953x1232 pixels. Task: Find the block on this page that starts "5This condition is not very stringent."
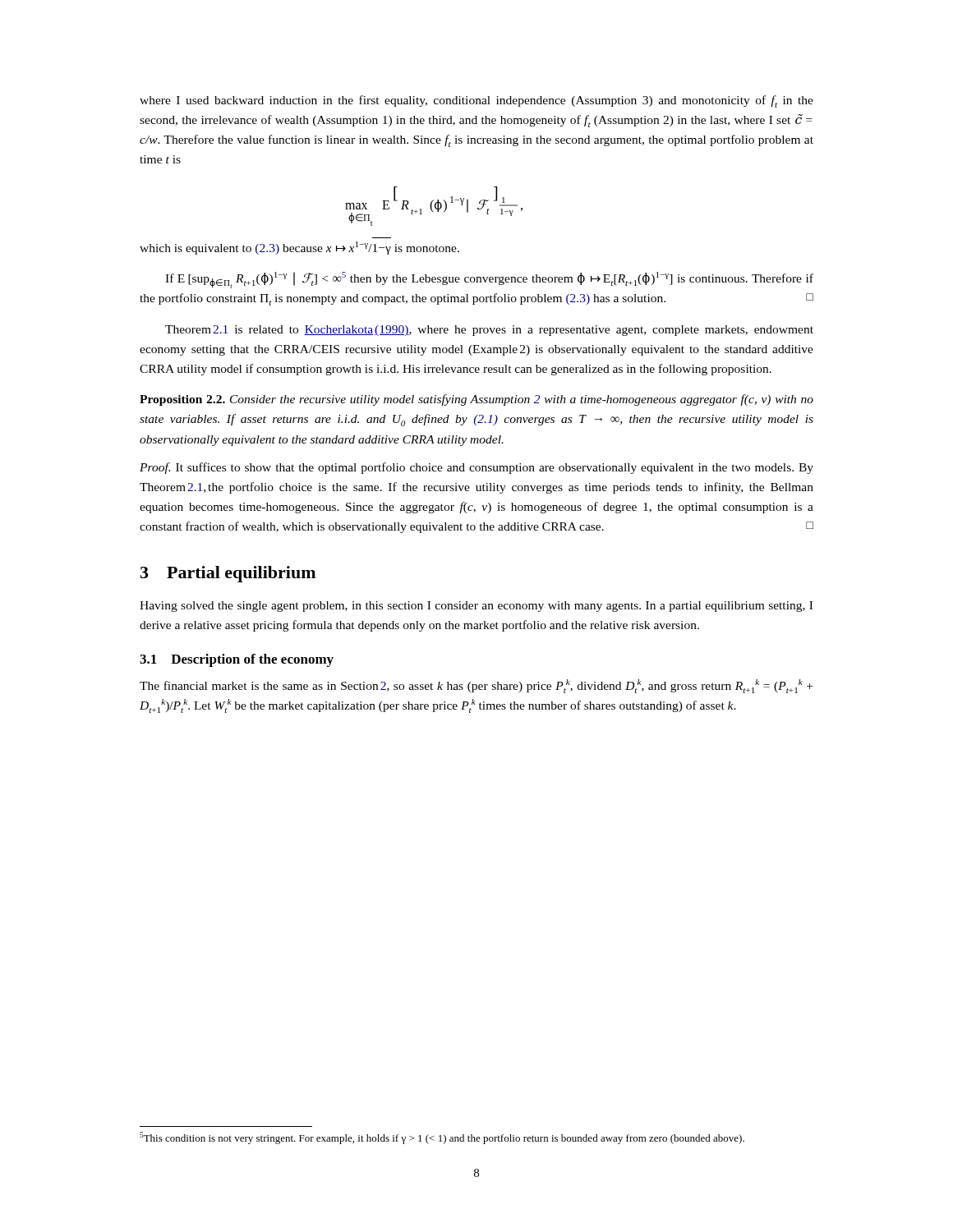442,1137
